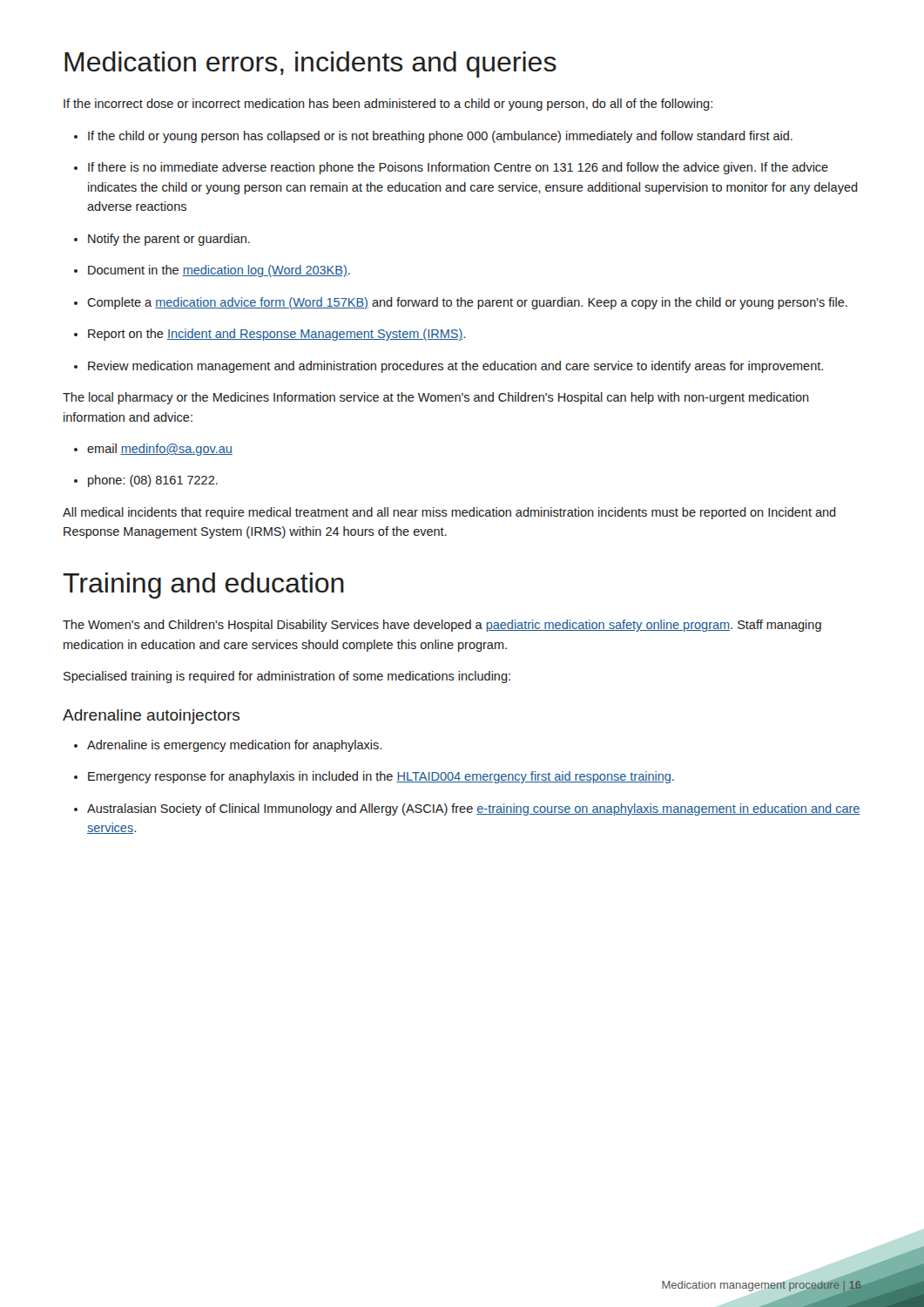Screen dimensions: 1307x924
Task: Find the list item with the text "Adrenaline is emergency medication for"
Action: click(228, 746)
